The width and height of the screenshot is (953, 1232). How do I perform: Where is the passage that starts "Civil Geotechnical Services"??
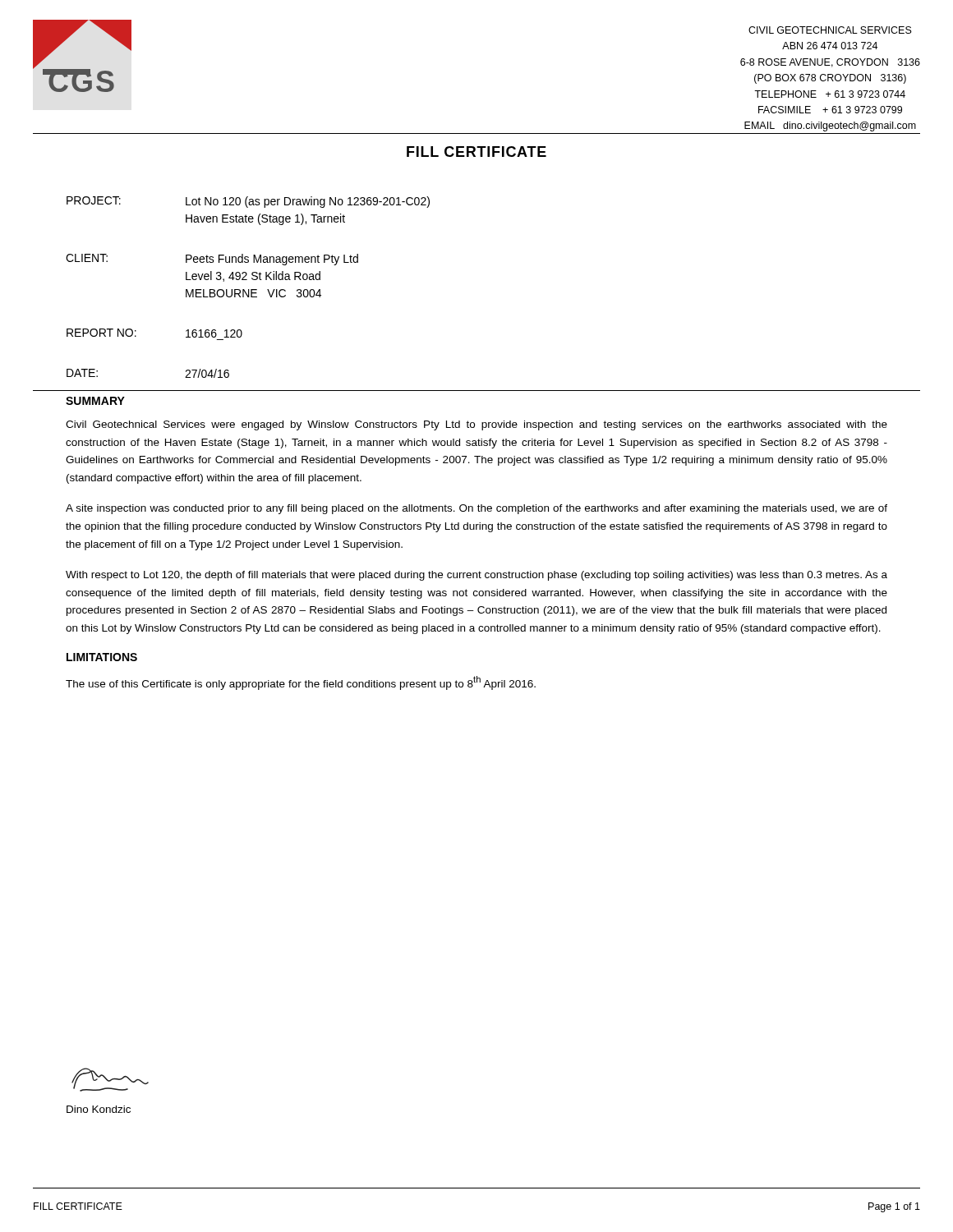coord(476,451)
